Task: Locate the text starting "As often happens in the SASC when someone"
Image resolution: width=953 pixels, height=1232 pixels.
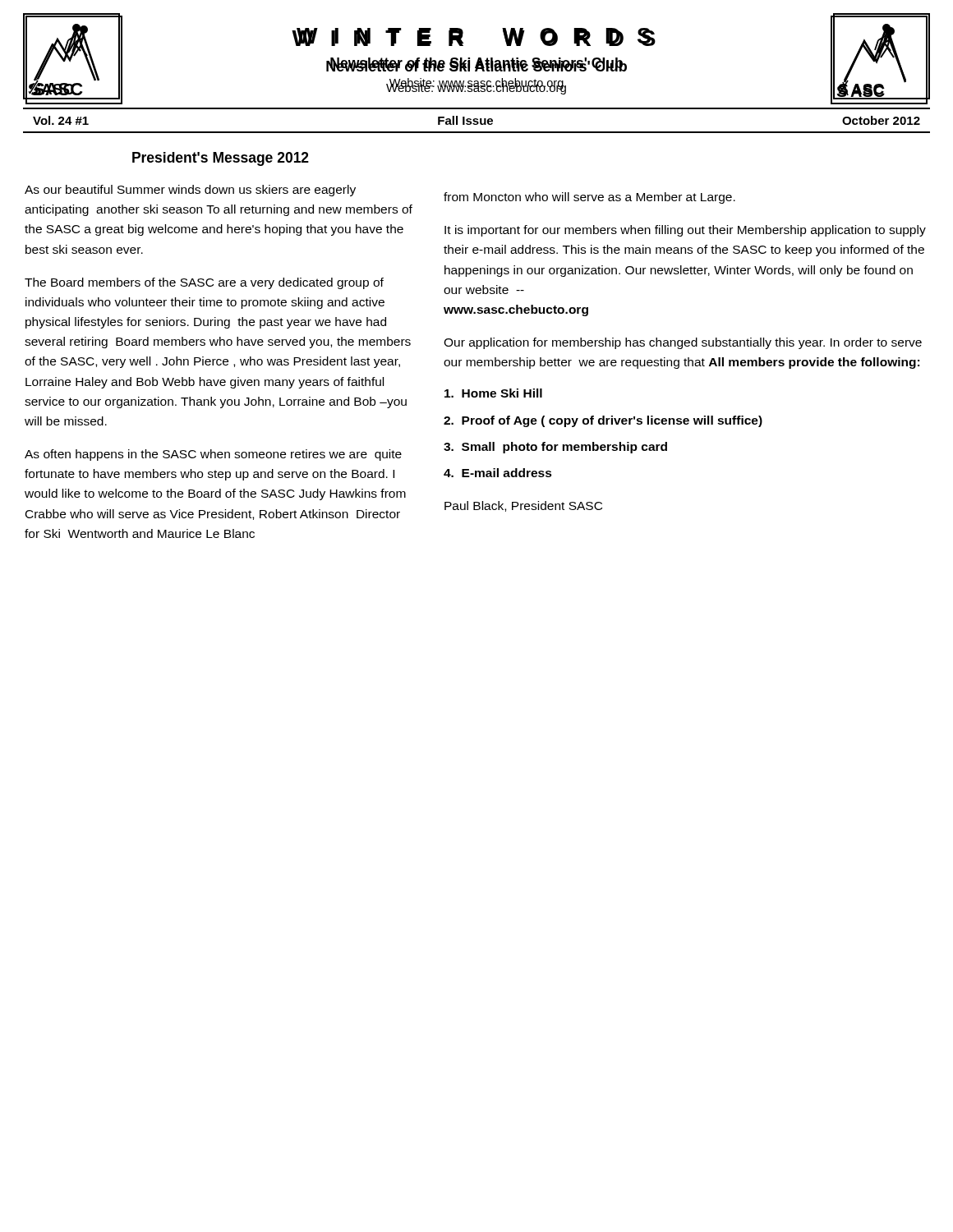Action: (215, 494)
